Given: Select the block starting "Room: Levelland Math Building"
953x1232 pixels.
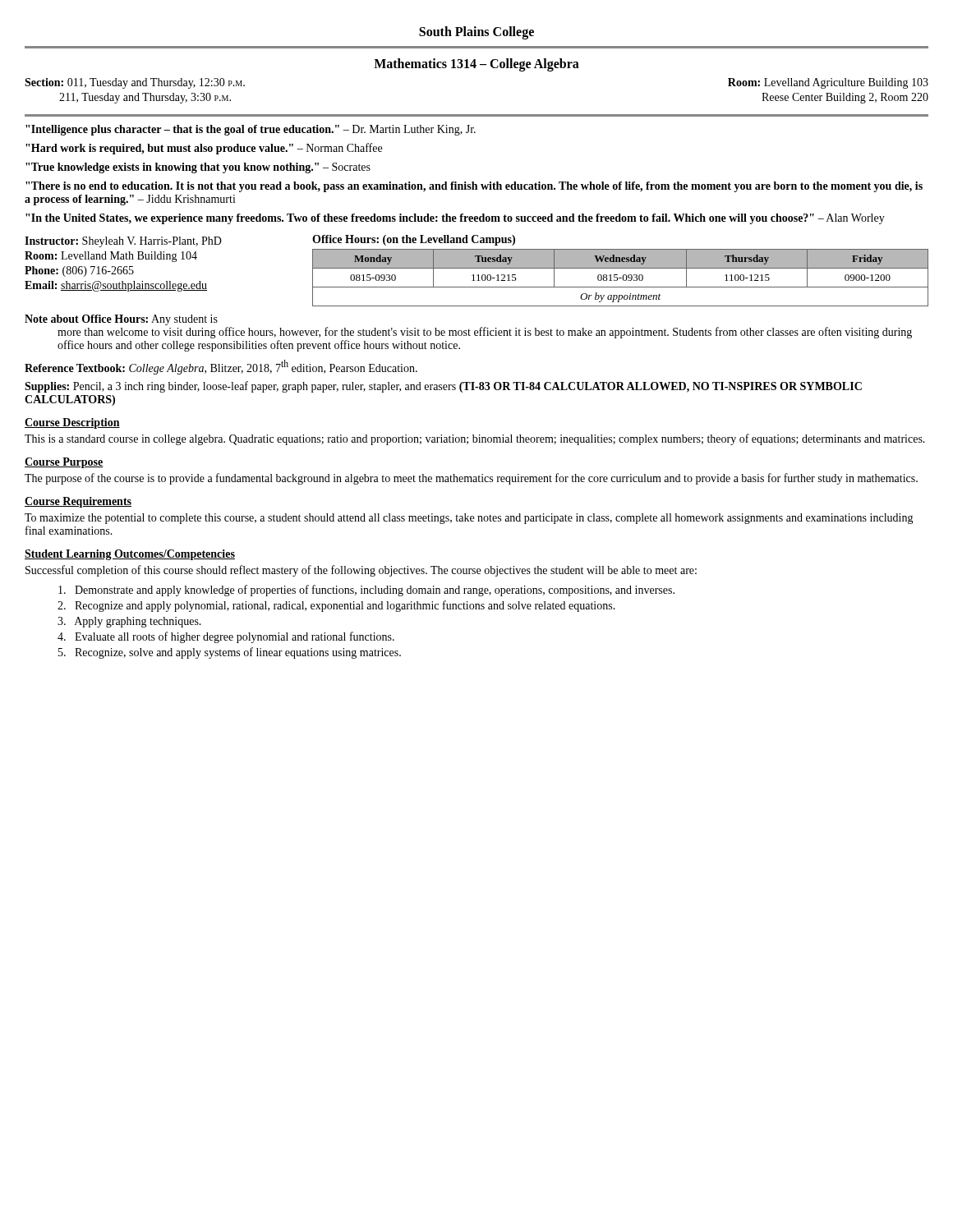Looking at the screenshot, I should [x=111, y=256].
